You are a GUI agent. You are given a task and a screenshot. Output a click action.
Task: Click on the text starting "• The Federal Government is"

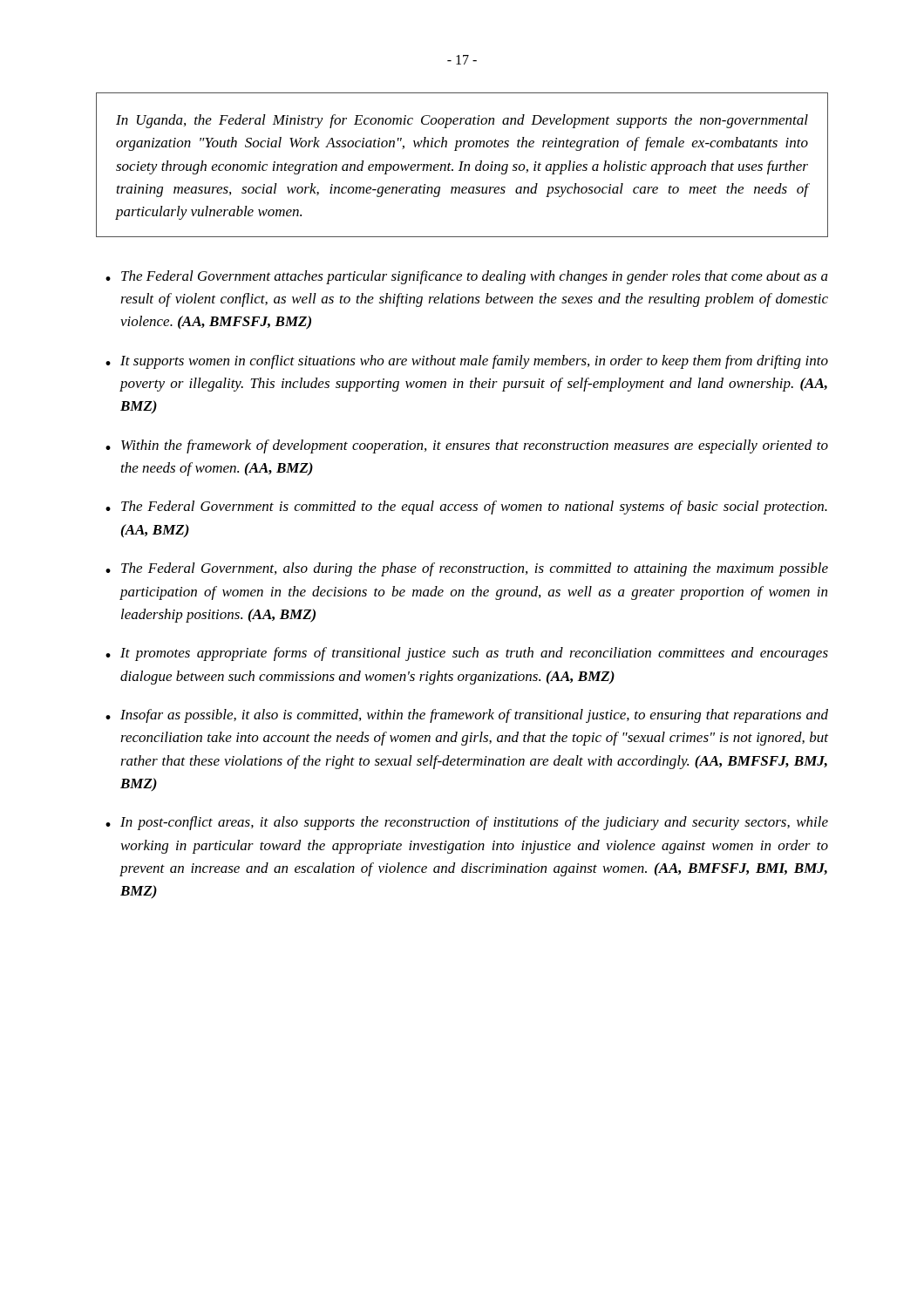coord(462,519)
